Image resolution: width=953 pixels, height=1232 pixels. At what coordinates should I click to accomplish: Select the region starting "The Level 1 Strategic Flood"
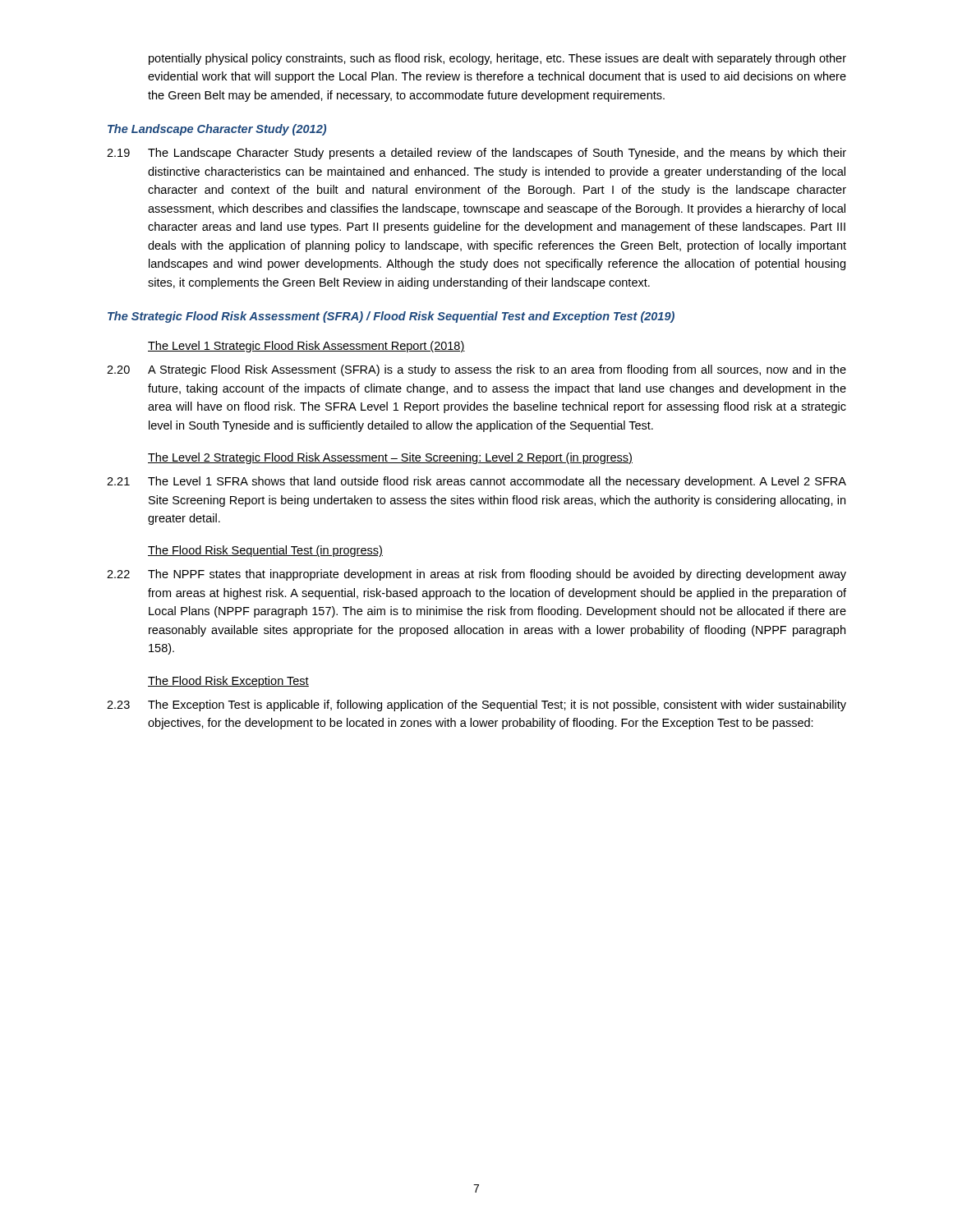(x=306, y=346)
